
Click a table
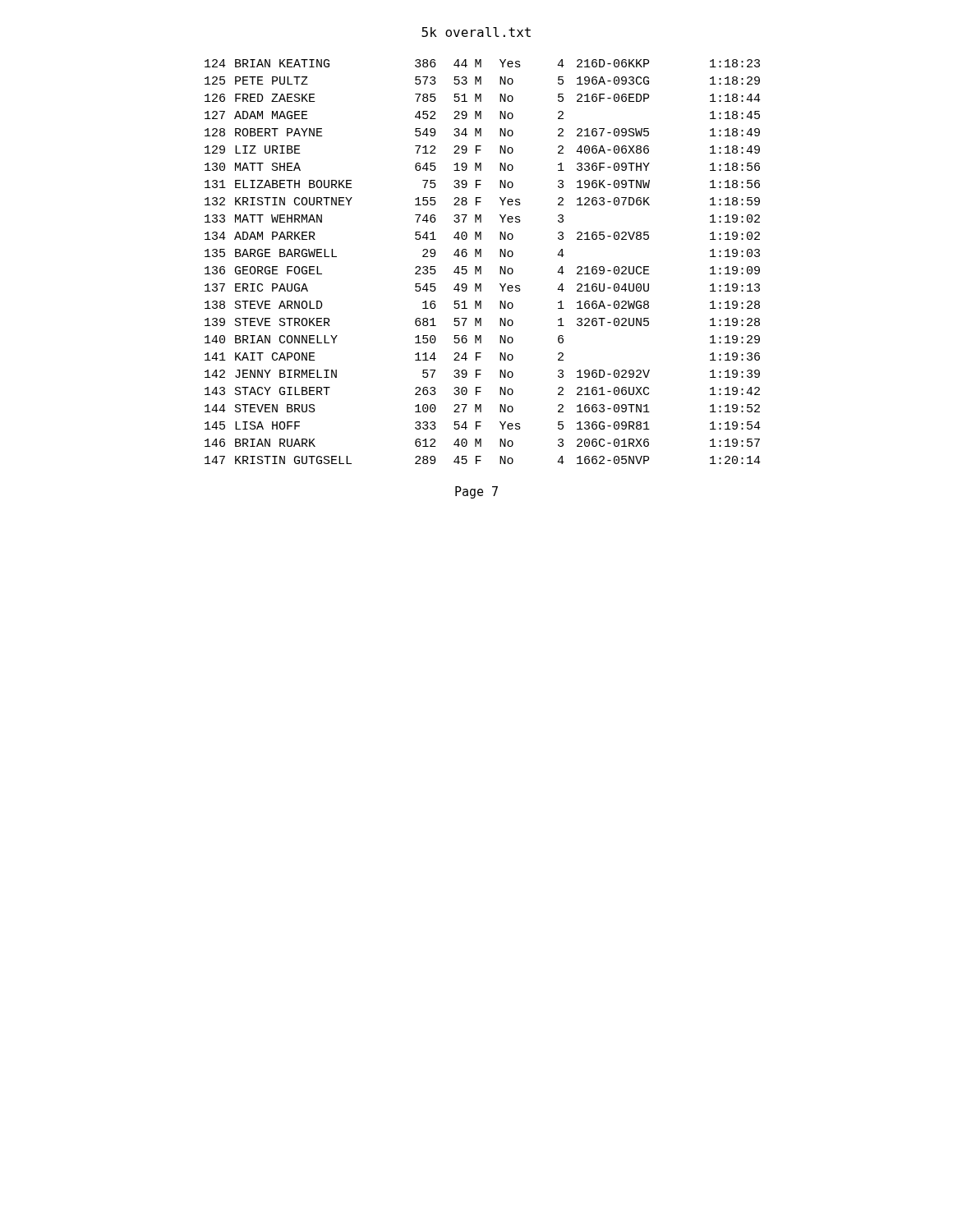pos(476,263)
